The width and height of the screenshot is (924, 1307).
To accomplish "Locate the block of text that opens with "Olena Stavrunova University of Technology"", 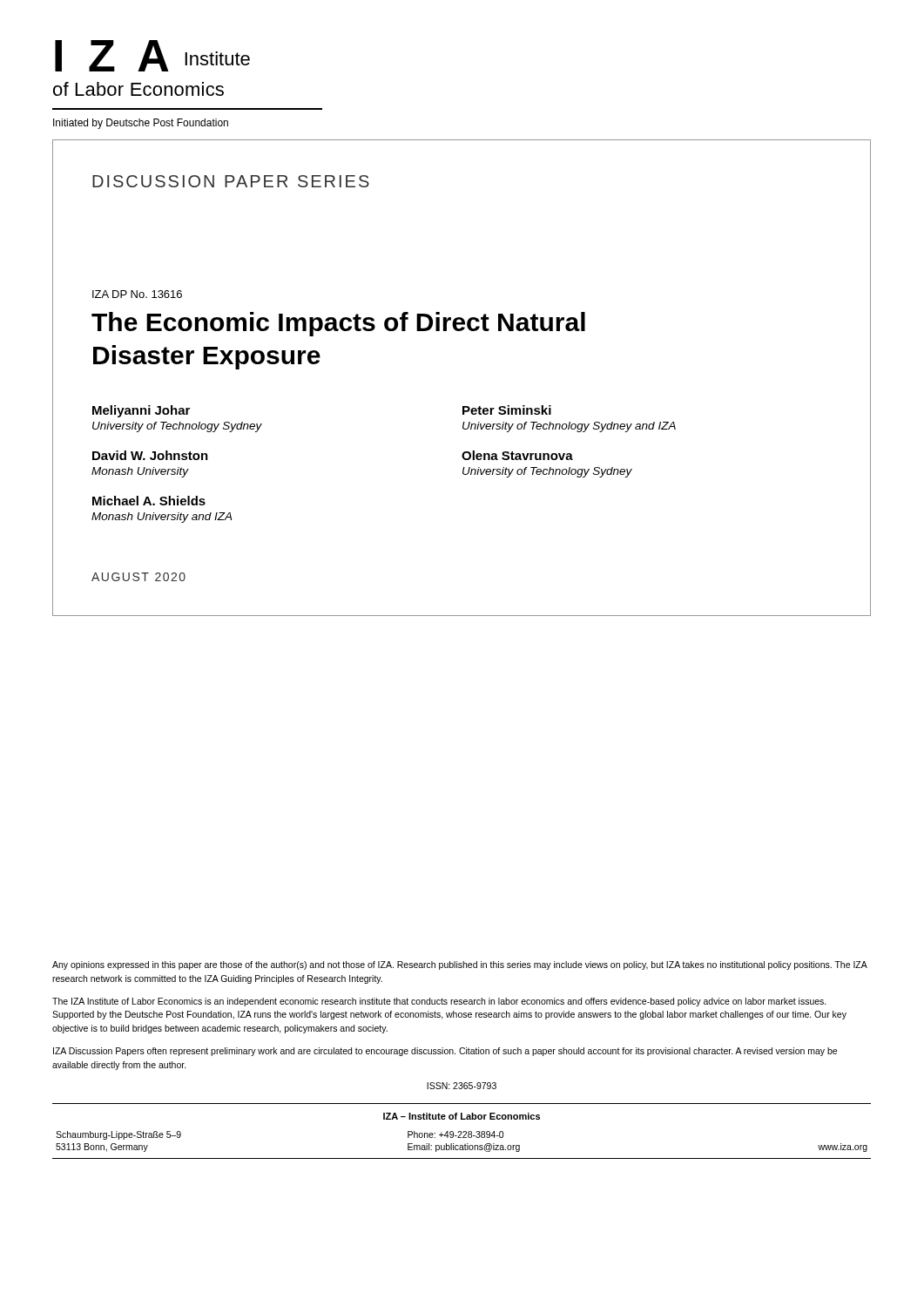I will pyautogui.click(x=517, y=455).
